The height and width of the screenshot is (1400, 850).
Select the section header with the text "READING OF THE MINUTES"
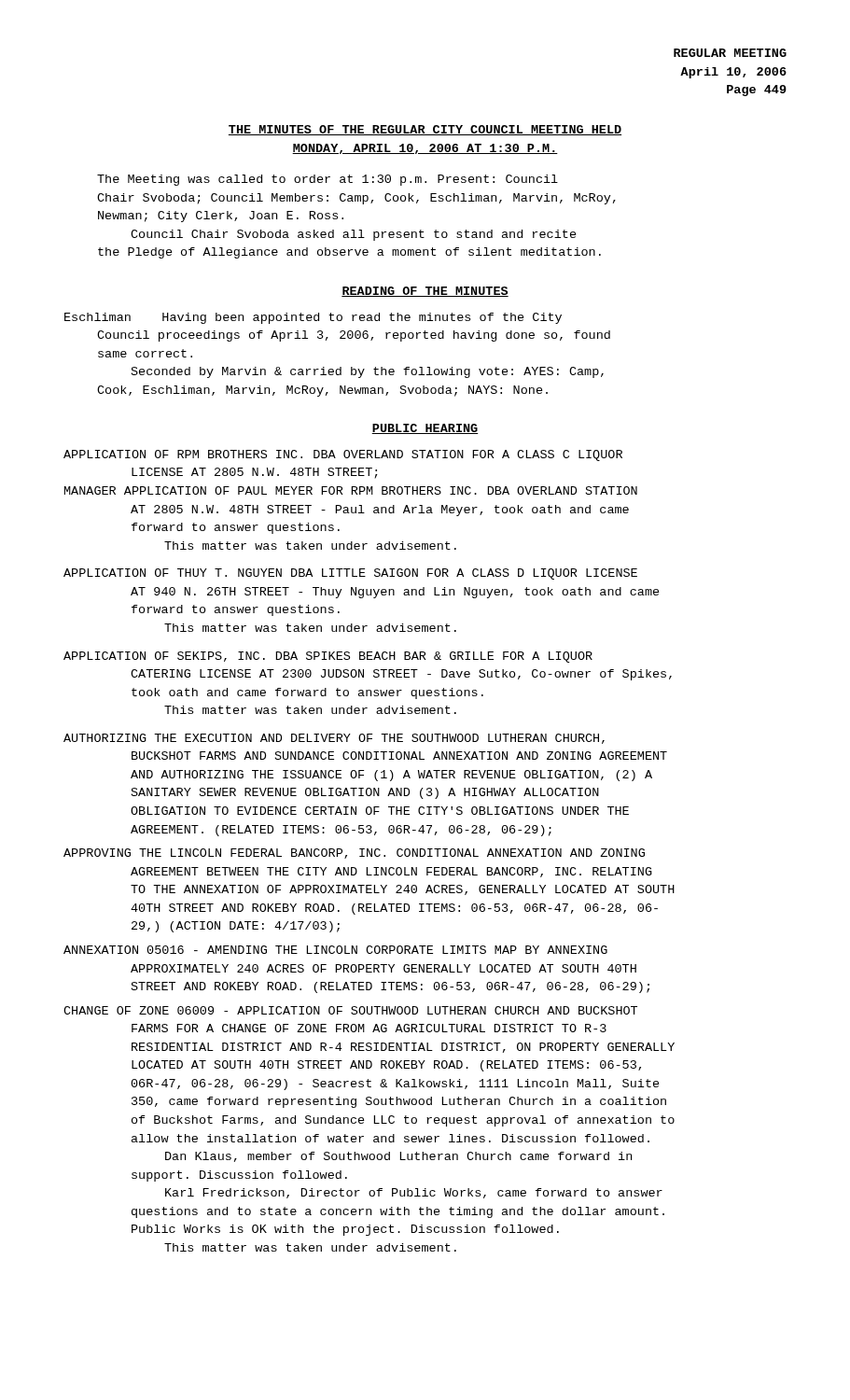tap(425, 292)
